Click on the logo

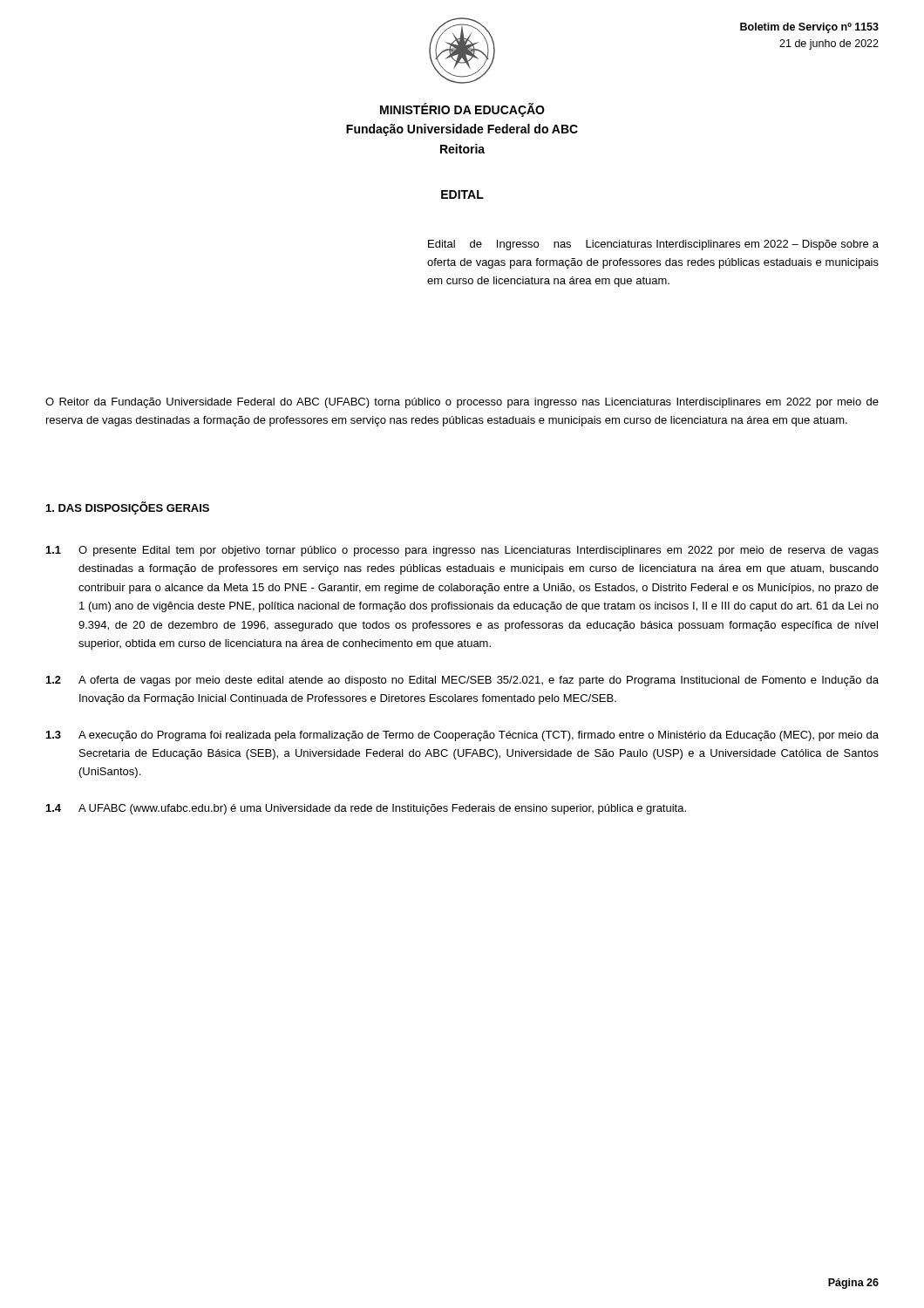pyautogui.click(x=462, y=52)
